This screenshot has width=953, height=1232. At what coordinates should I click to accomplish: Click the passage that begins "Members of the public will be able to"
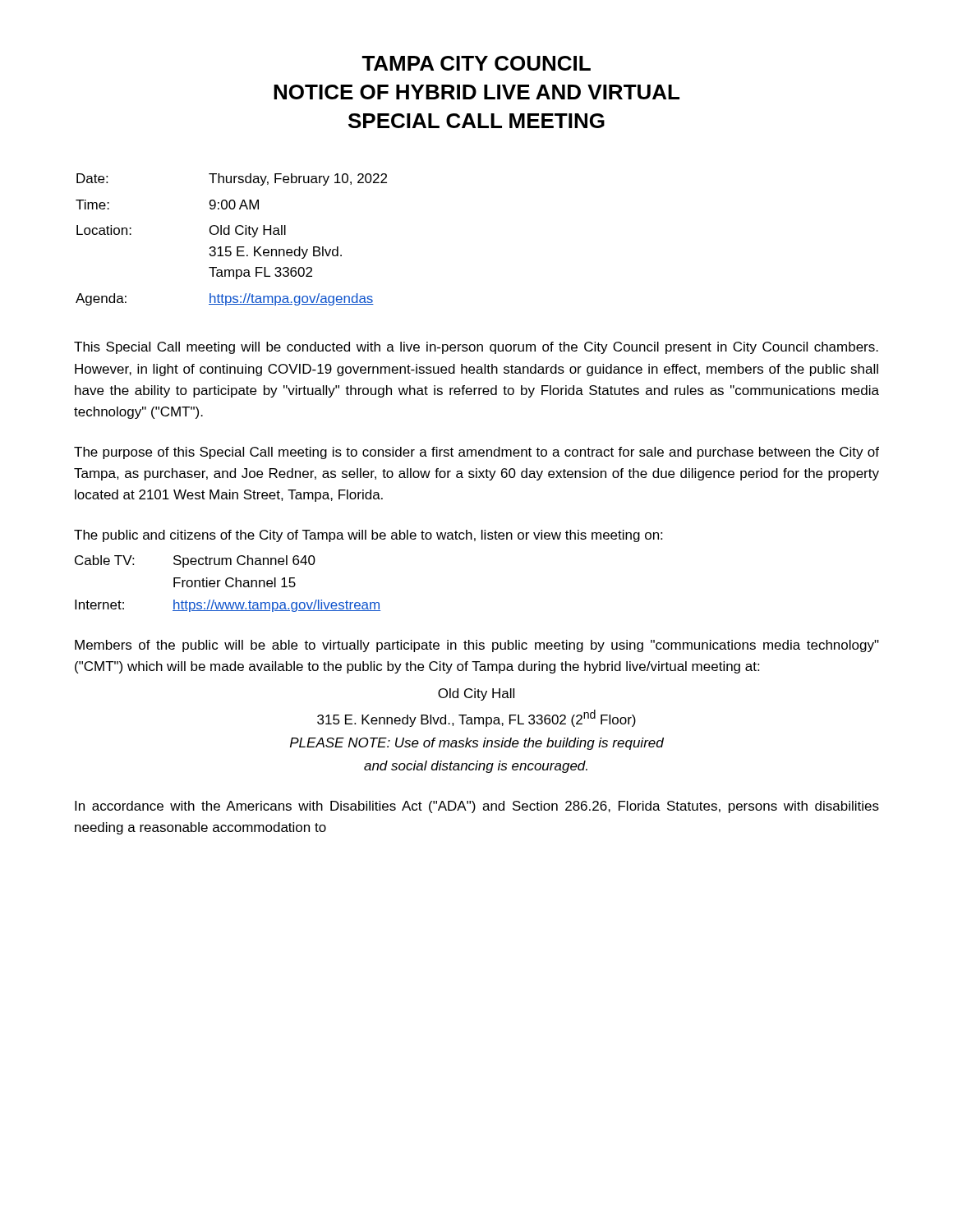point(476,656)
